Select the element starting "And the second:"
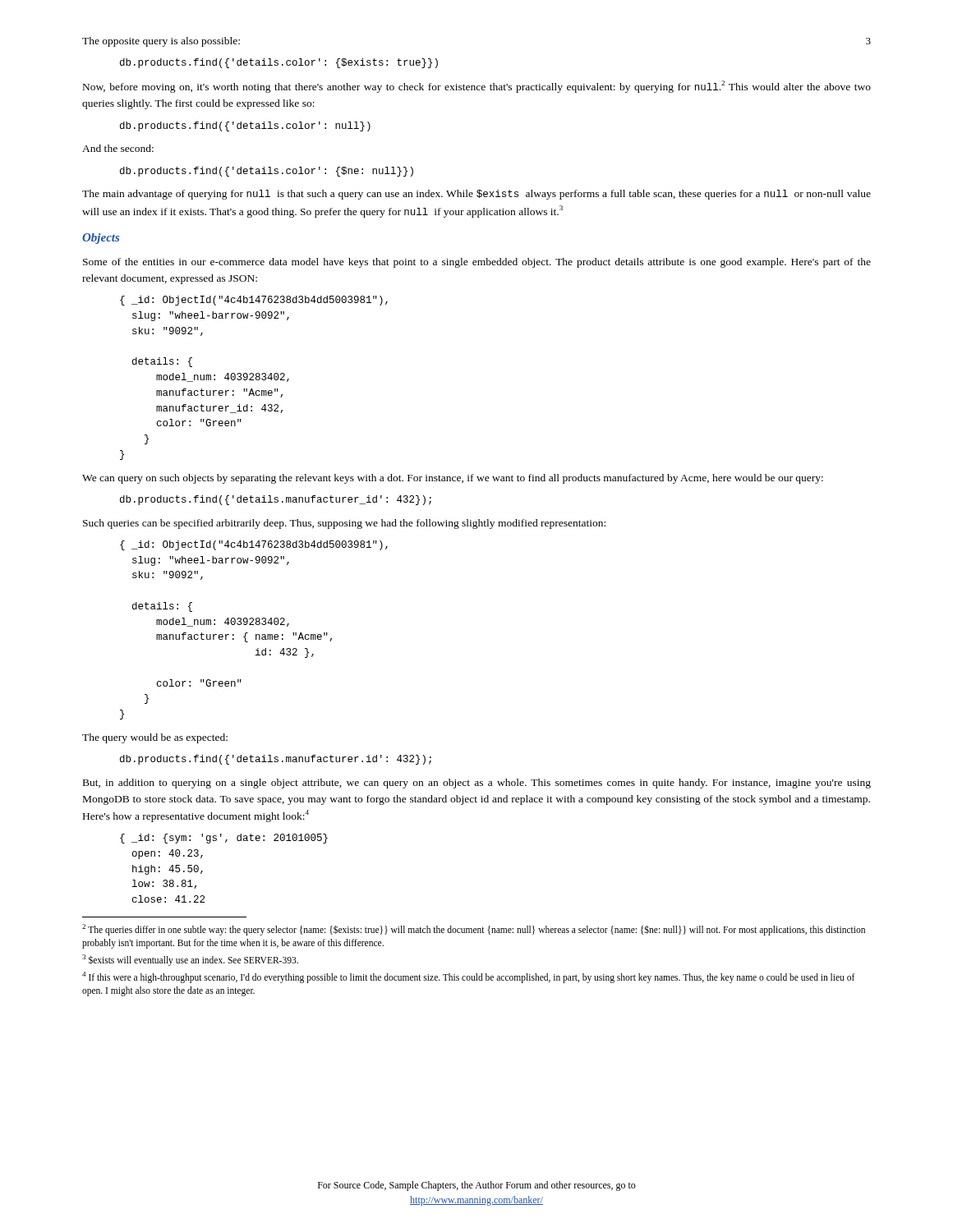 click(x=118, y=148)
